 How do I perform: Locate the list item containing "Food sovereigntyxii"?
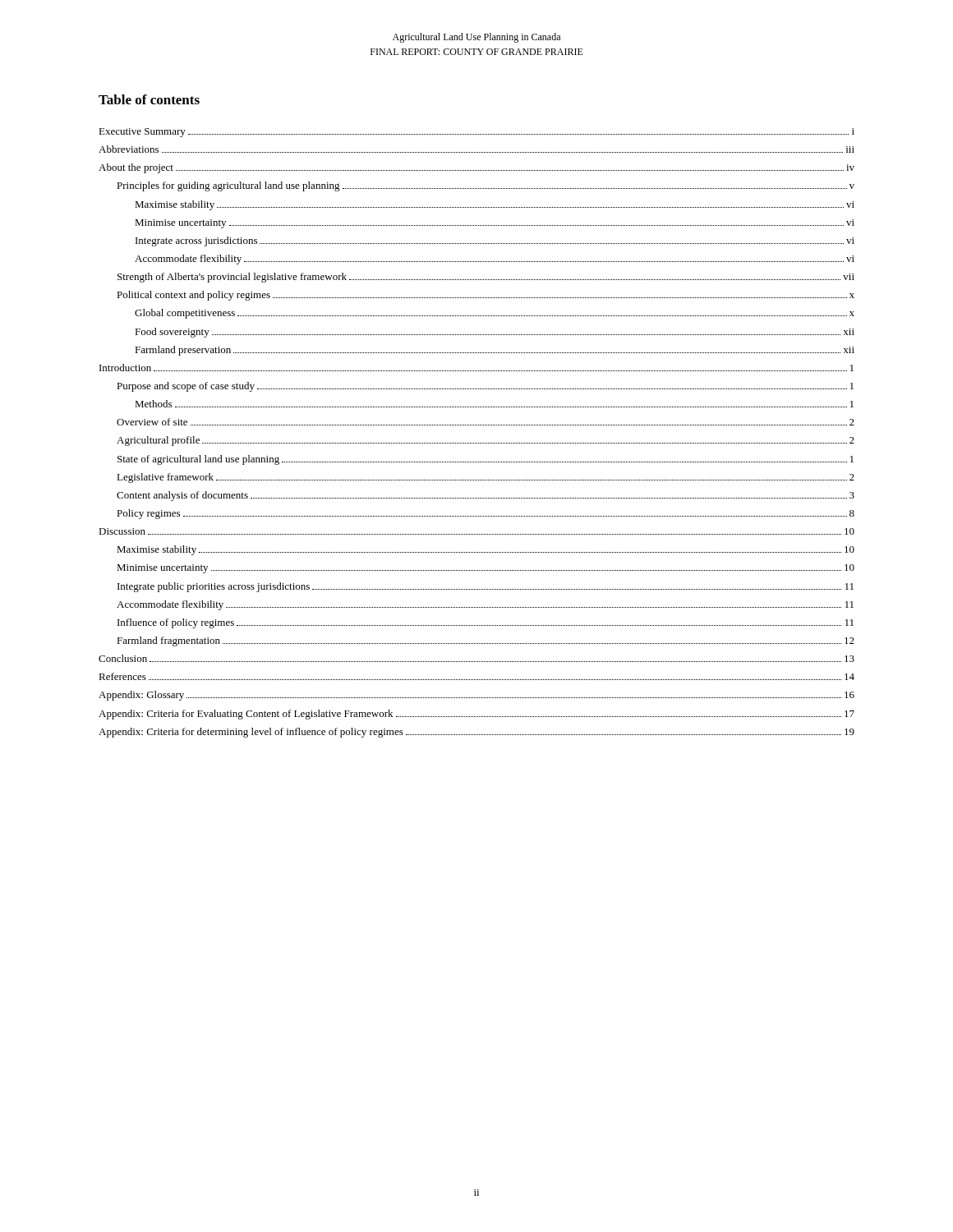click(495, 332)
